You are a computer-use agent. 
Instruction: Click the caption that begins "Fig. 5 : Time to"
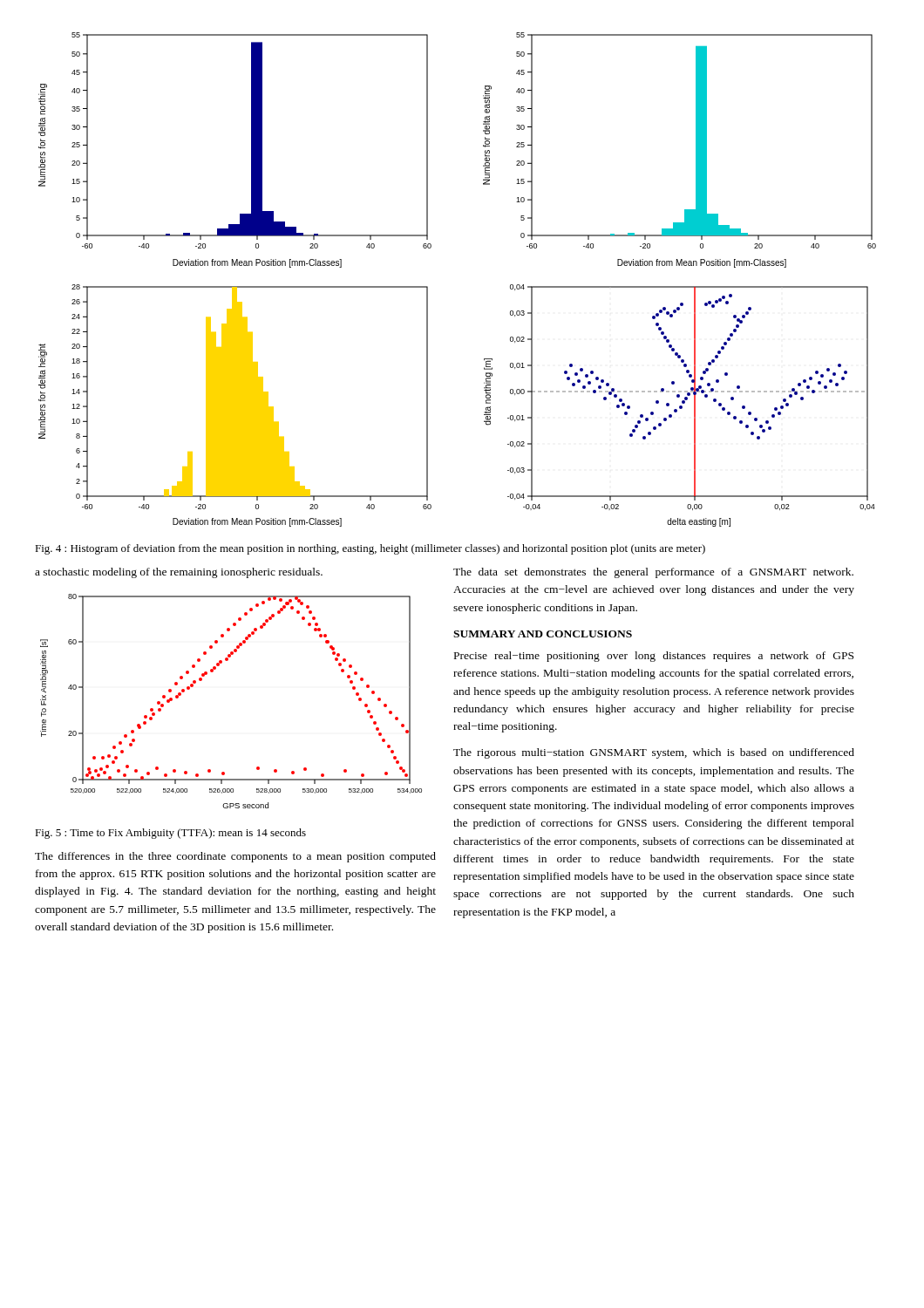(x=170, y=832)
